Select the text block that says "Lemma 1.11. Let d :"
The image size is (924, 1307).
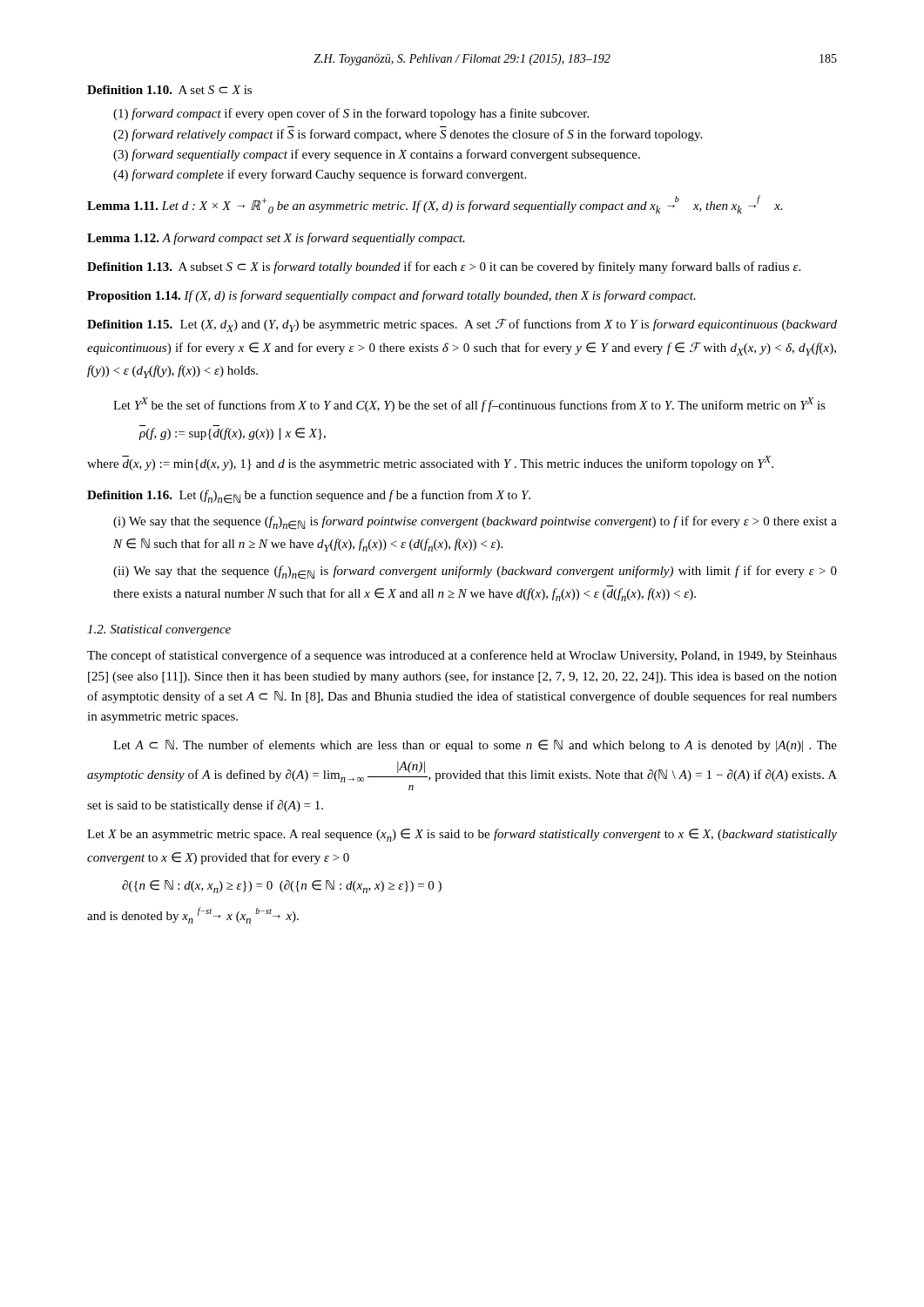435,205
